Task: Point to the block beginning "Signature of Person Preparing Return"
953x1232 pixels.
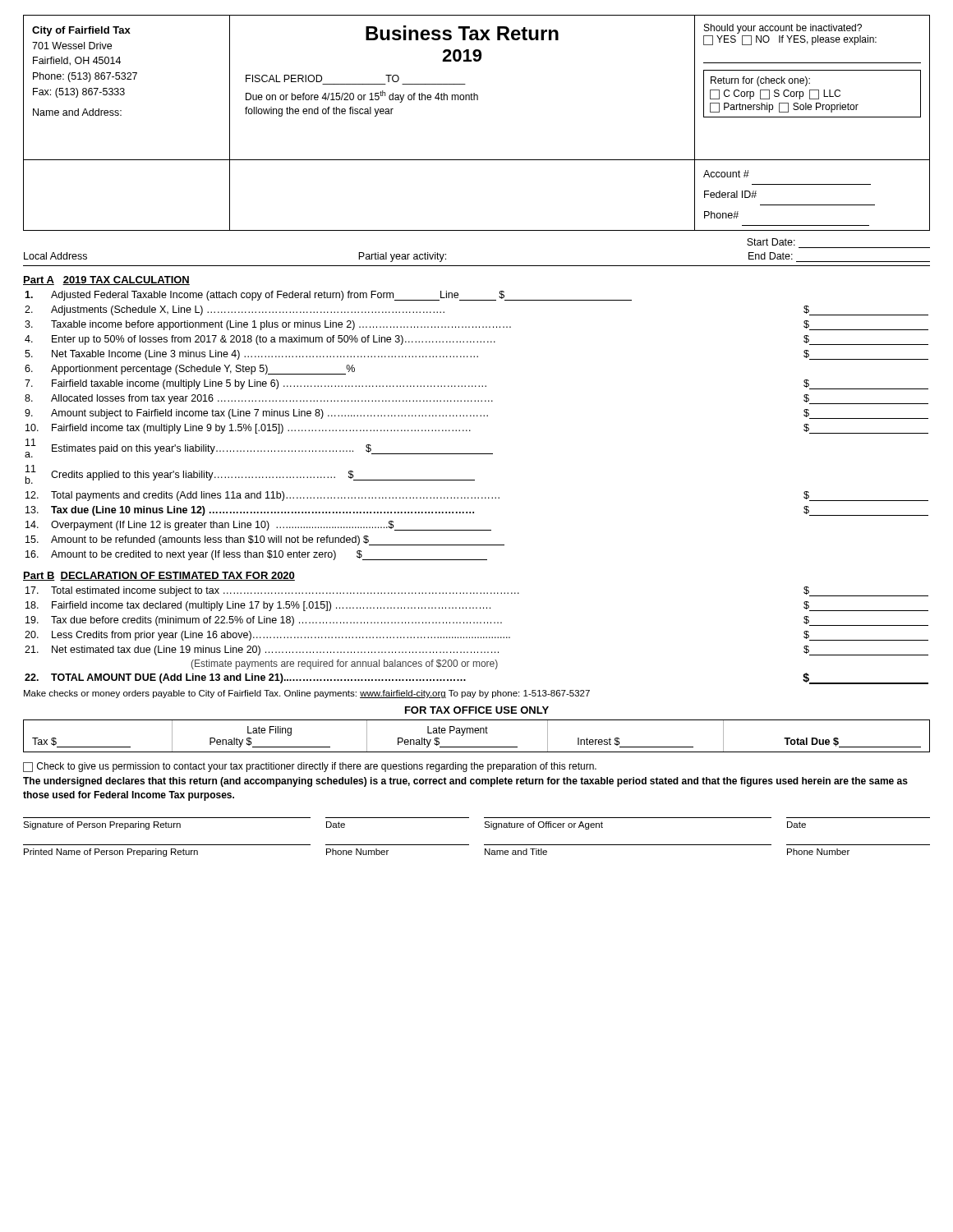Action: [x=476, y=824]
